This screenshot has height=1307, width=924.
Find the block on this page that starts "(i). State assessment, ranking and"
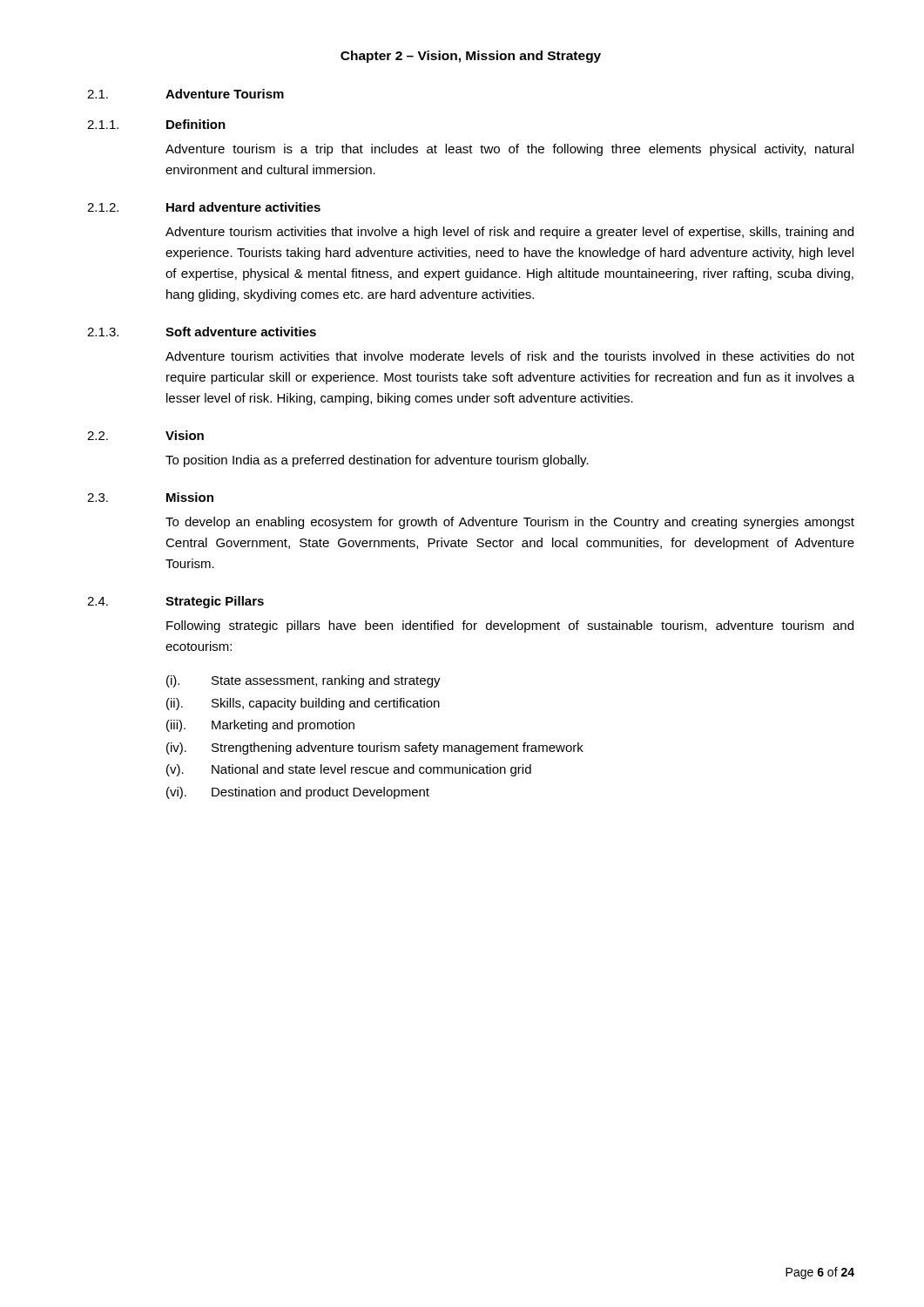(x=304, y=681)
